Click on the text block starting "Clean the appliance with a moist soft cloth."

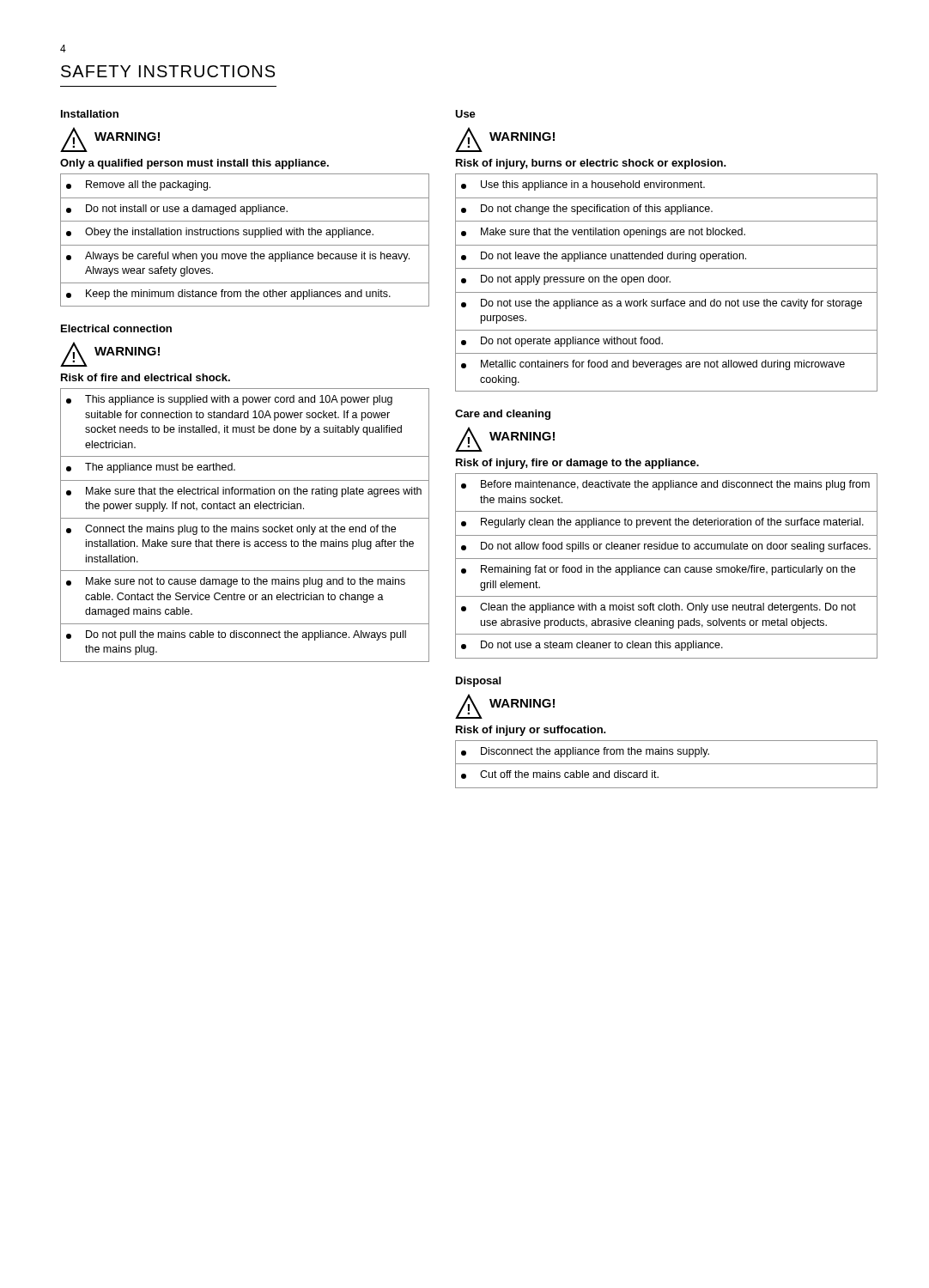point(668,615)
